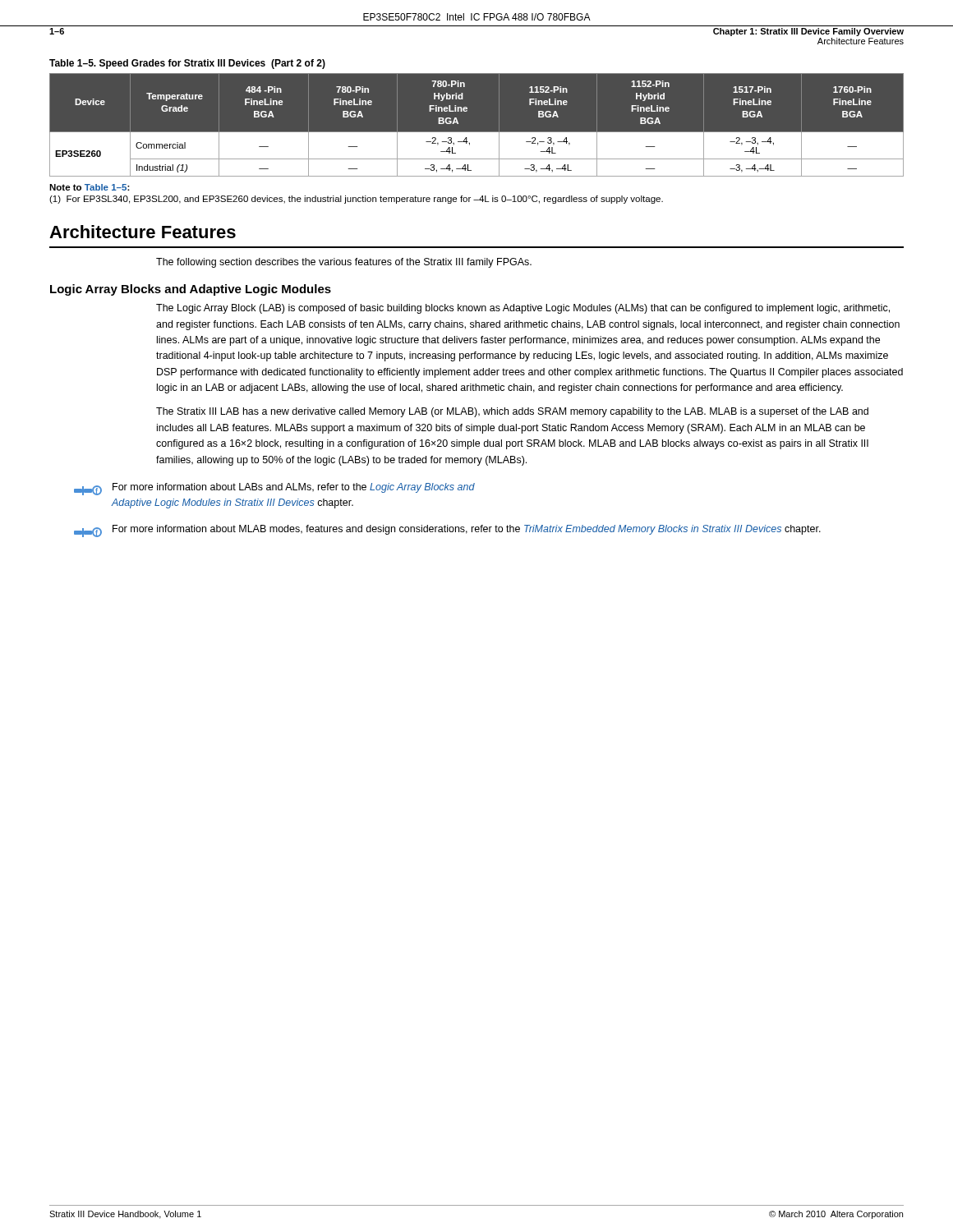Click on the element starting "Architecture Features"
The width and height of the screenshot is (953, 1232).
click(x=143, y=232)
